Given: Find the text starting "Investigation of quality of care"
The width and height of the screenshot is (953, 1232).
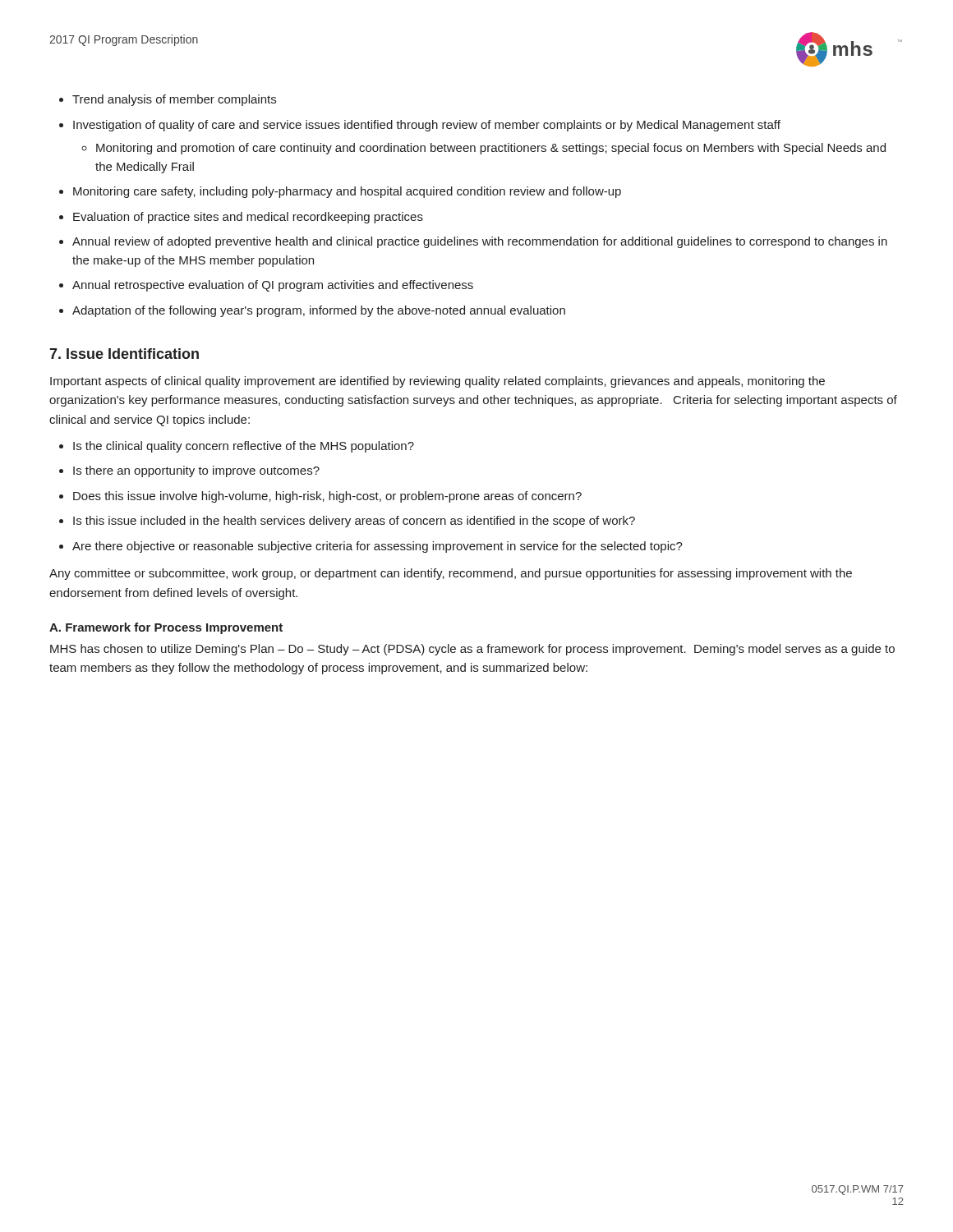Looking at the screenshot, I should pos(488,146).
